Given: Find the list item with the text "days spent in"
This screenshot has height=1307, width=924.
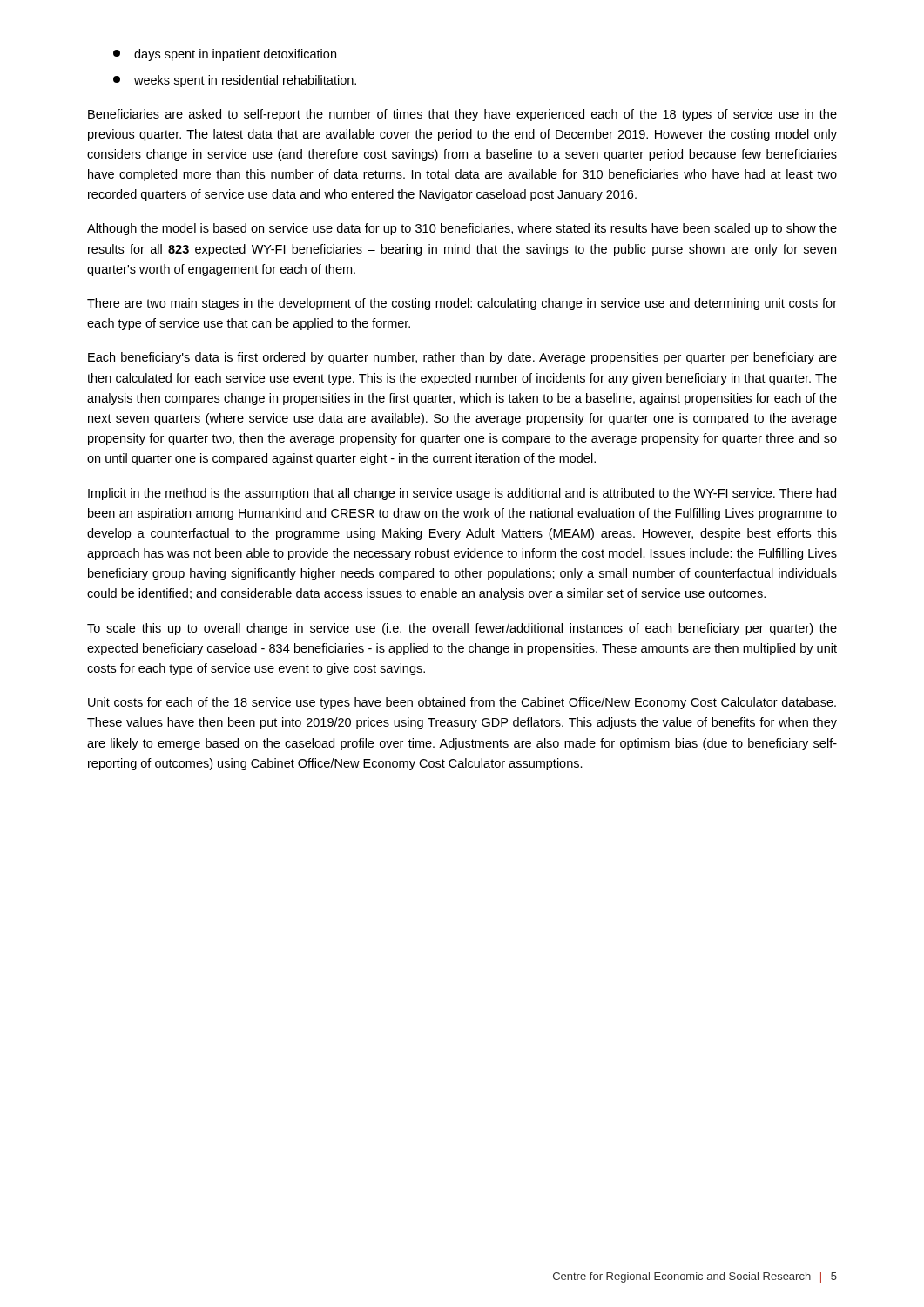Looking at the screenshot, I should point(225,55).
